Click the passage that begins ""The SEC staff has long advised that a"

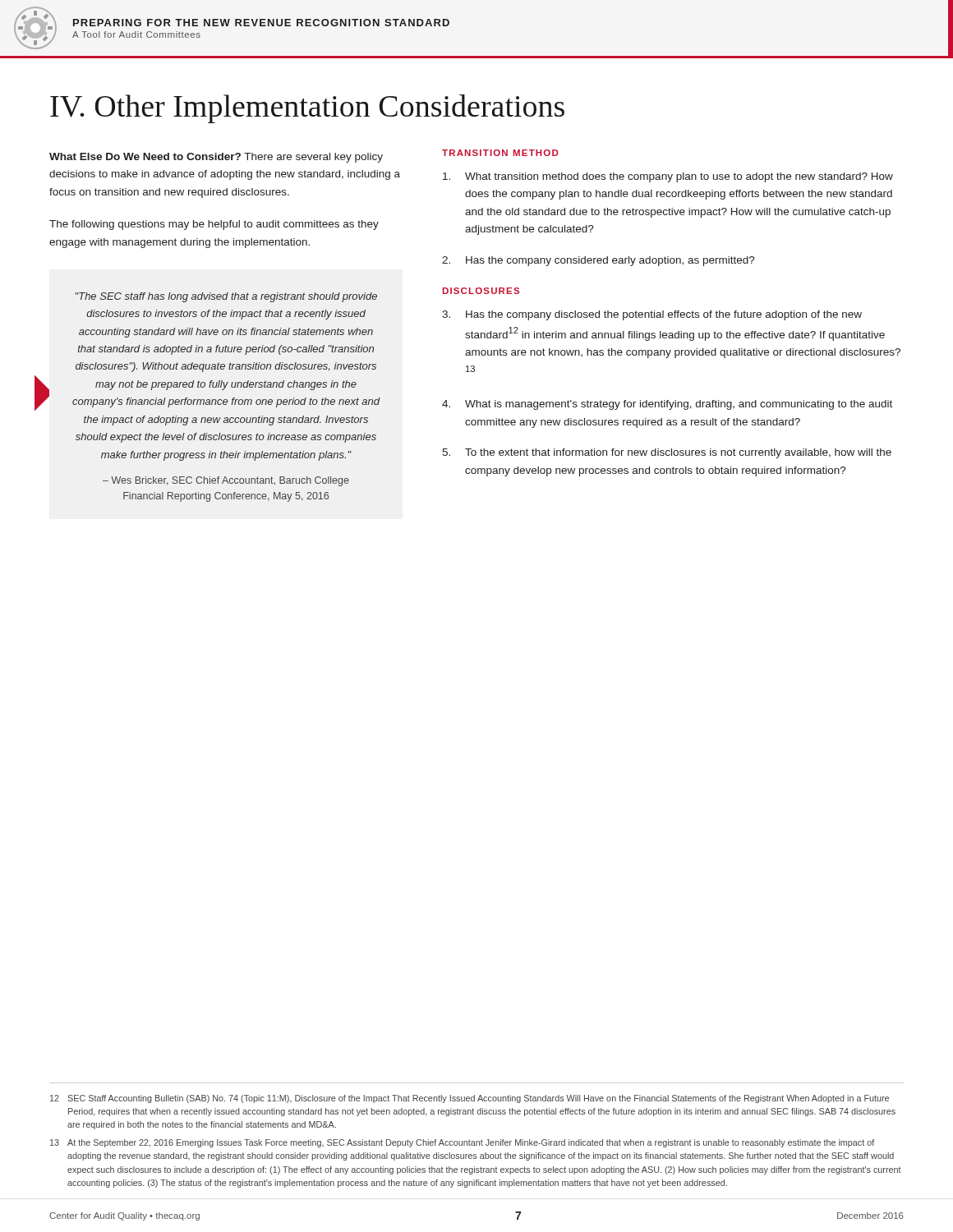226,396
